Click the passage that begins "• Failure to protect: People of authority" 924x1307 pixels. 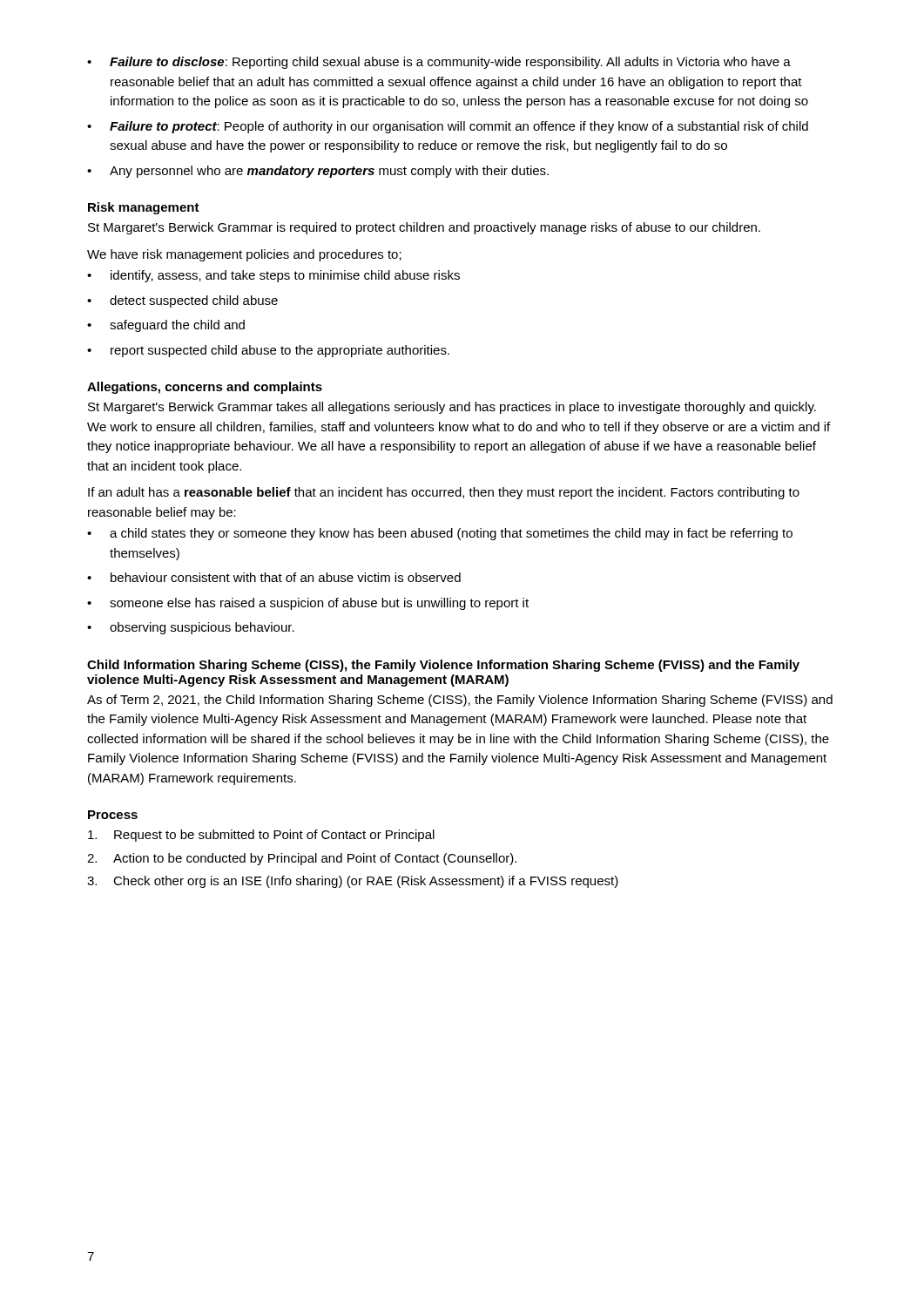(462, 136)
